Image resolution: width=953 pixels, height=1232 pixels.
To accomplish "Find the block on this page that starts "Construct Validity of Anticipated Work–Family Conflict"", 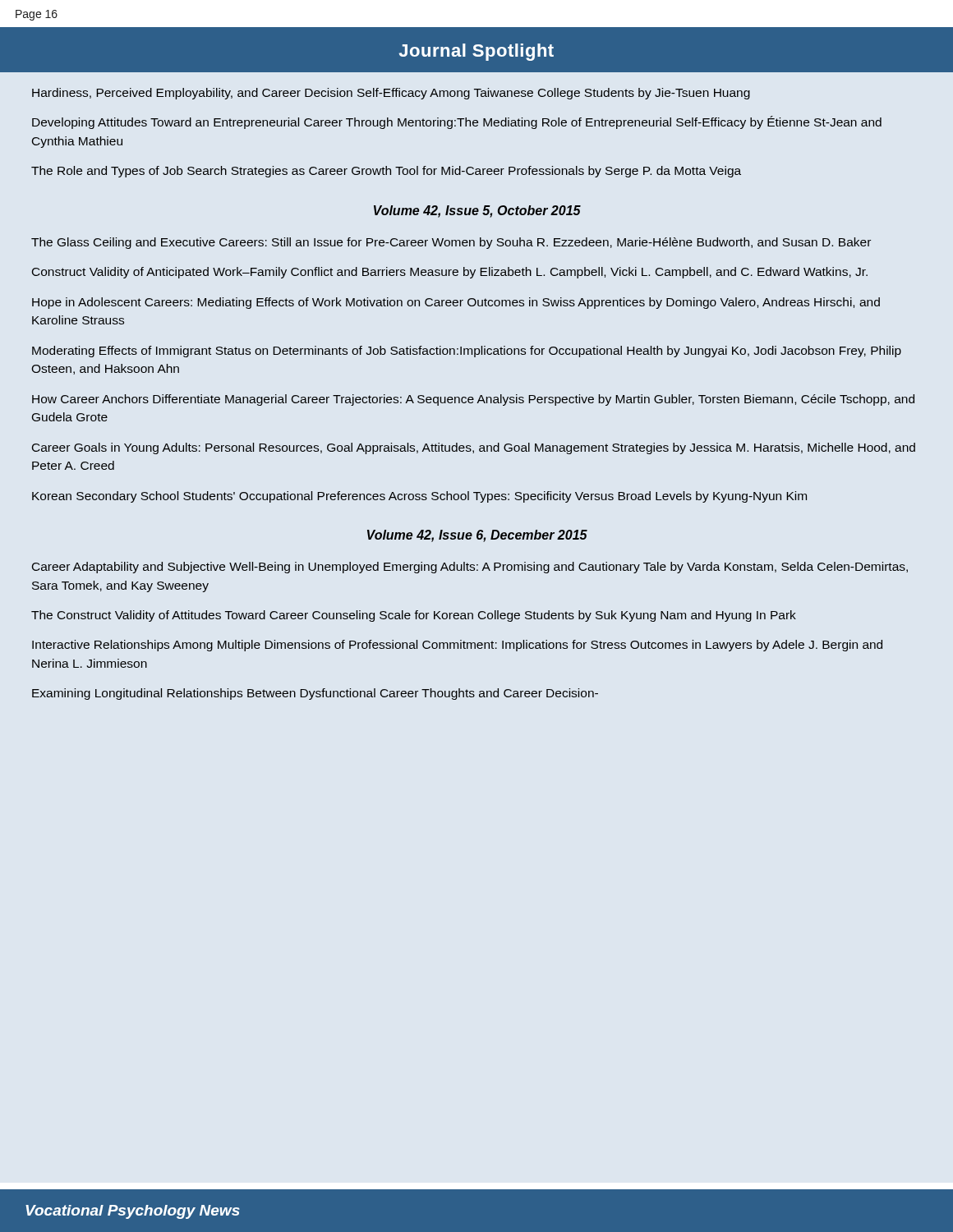I will (x=450, y=272).
